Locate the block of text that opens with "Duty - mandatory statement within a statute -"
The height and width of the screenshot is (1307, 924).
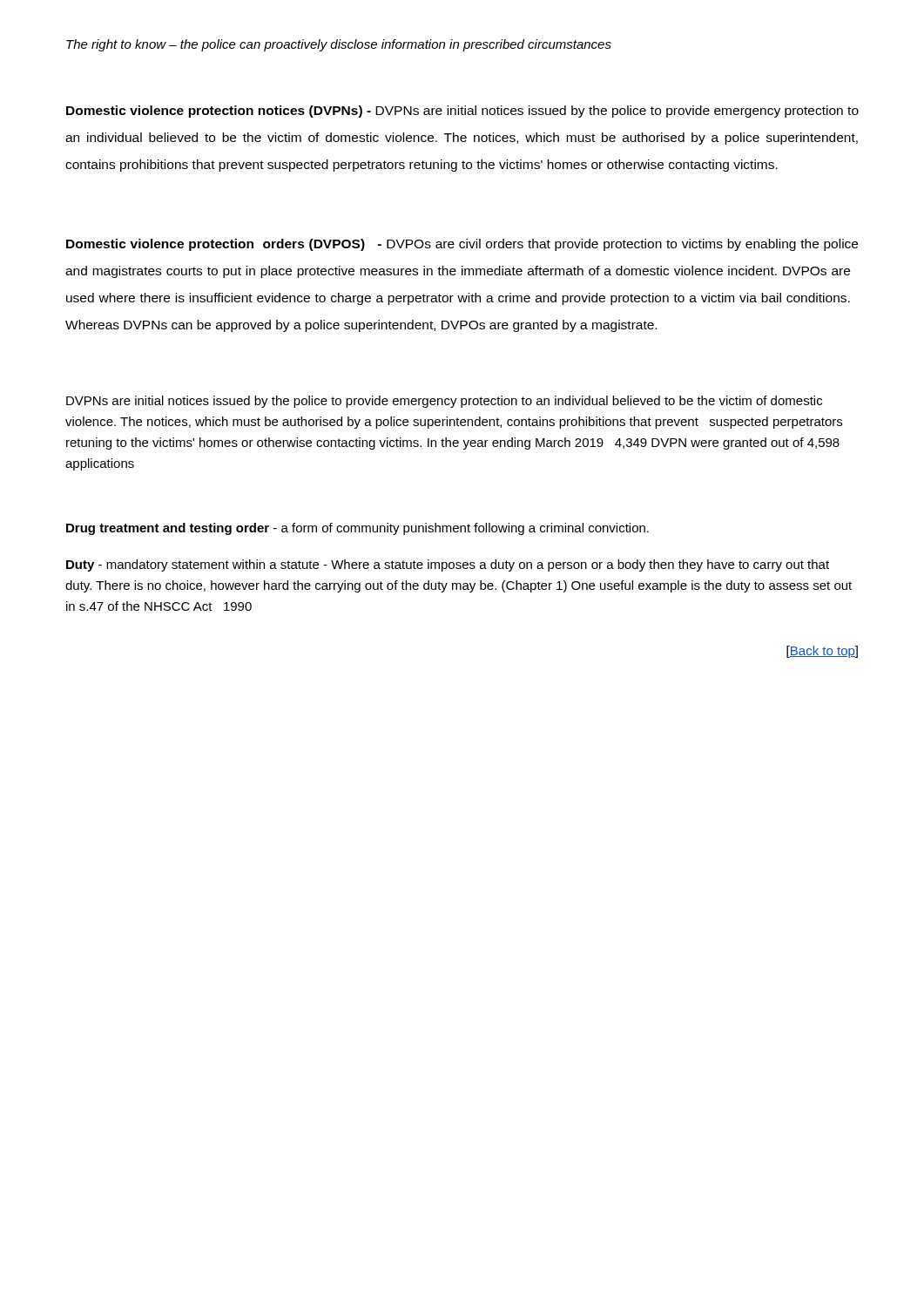[459, 585]
